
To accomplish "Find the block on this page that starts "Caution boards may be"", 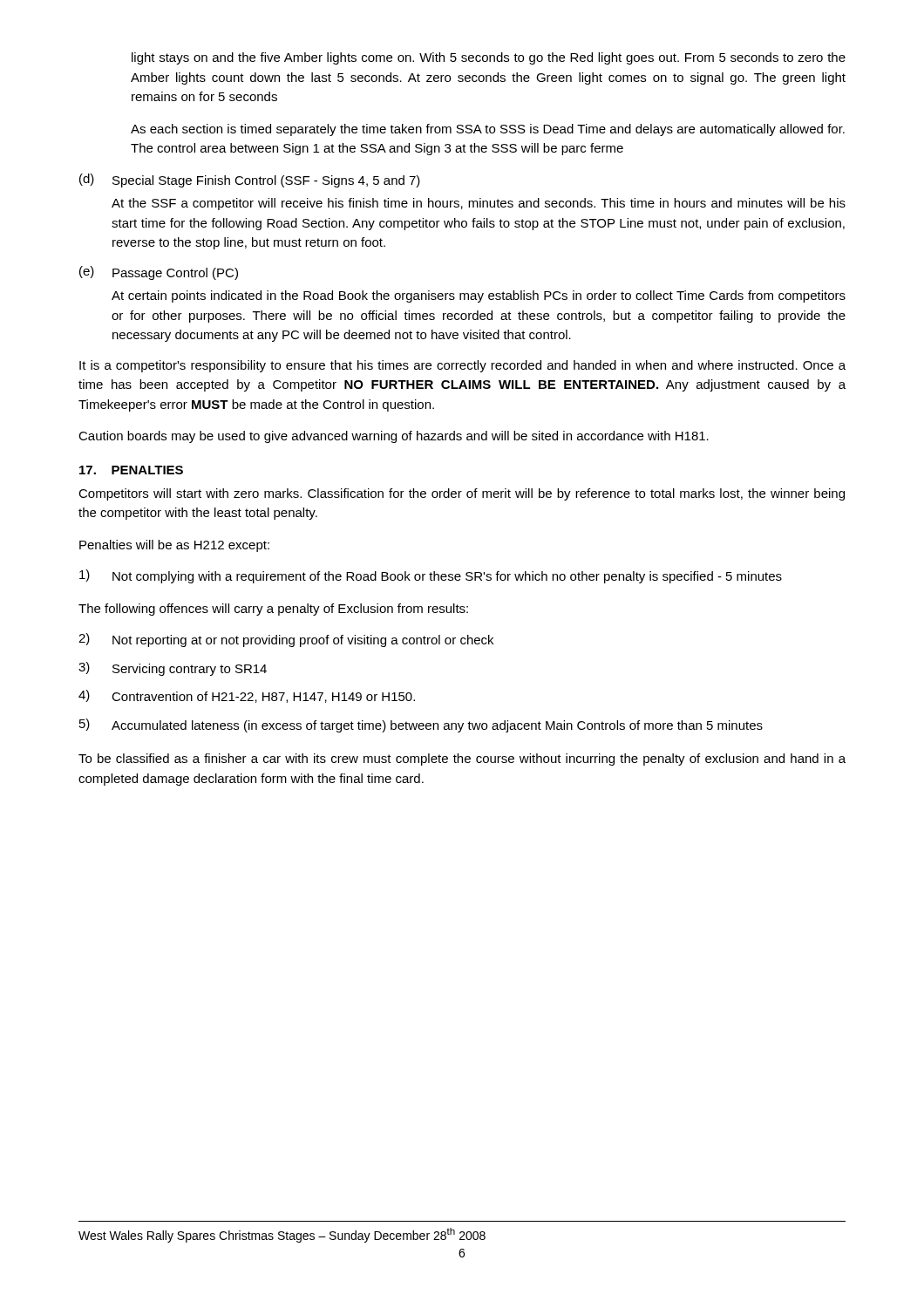I will (x=394, y=436).
